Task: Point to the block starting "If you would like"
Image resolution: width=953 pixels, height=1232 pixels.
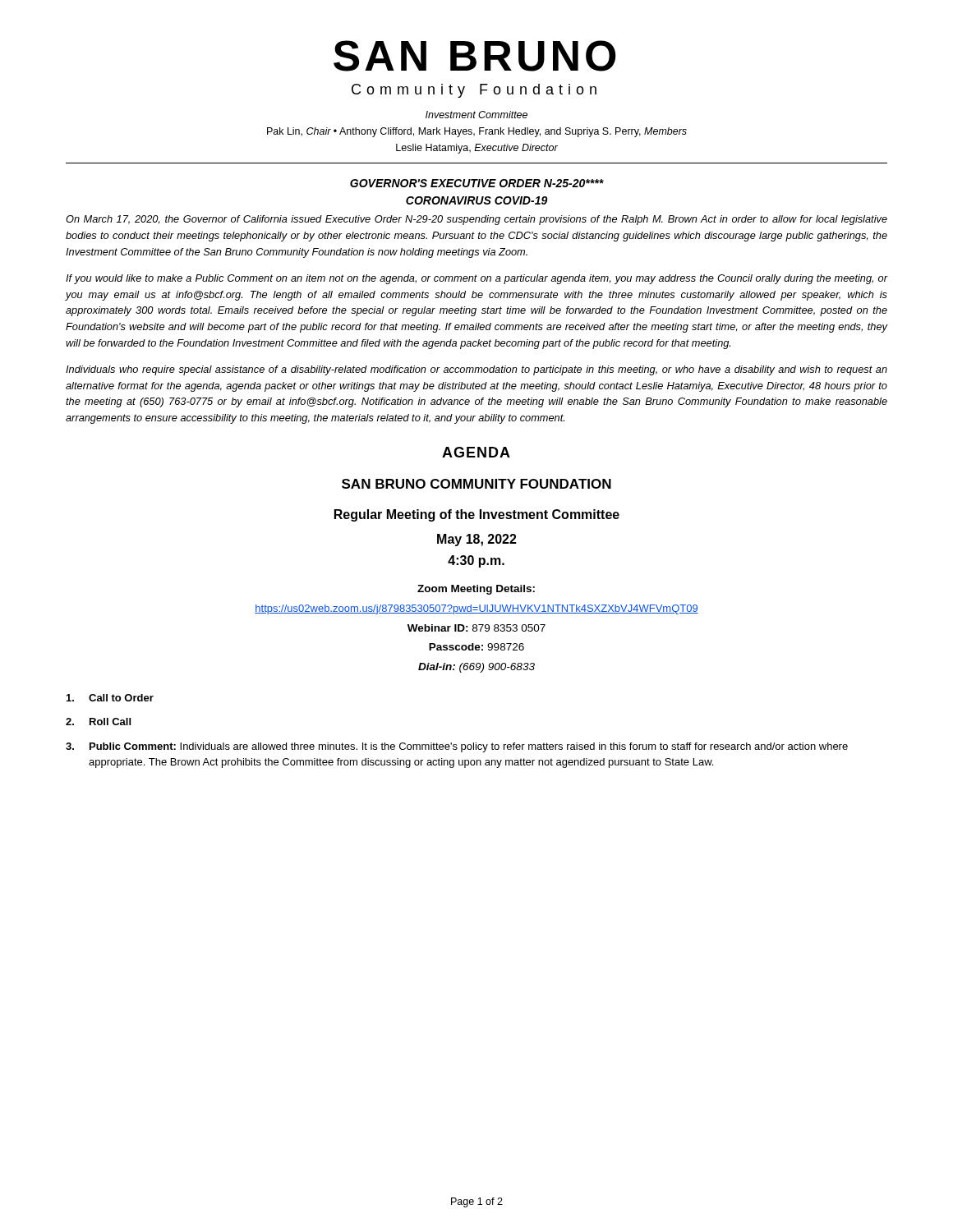Action: [x=476, y=310]
